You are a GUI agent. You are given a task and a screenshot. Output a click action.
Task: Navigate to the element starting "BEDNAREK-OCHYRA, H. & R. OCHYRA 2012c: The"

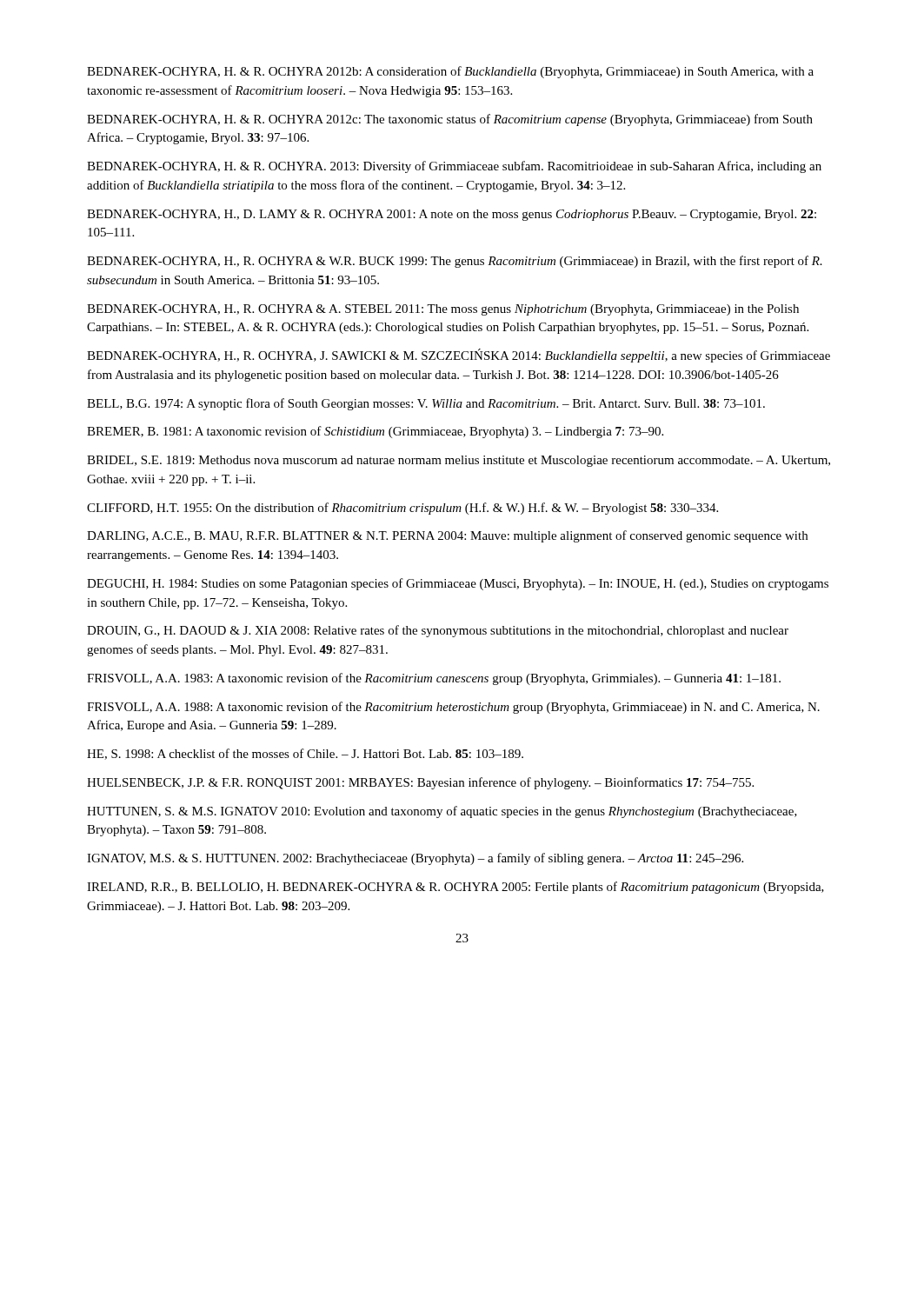(450, 128)
